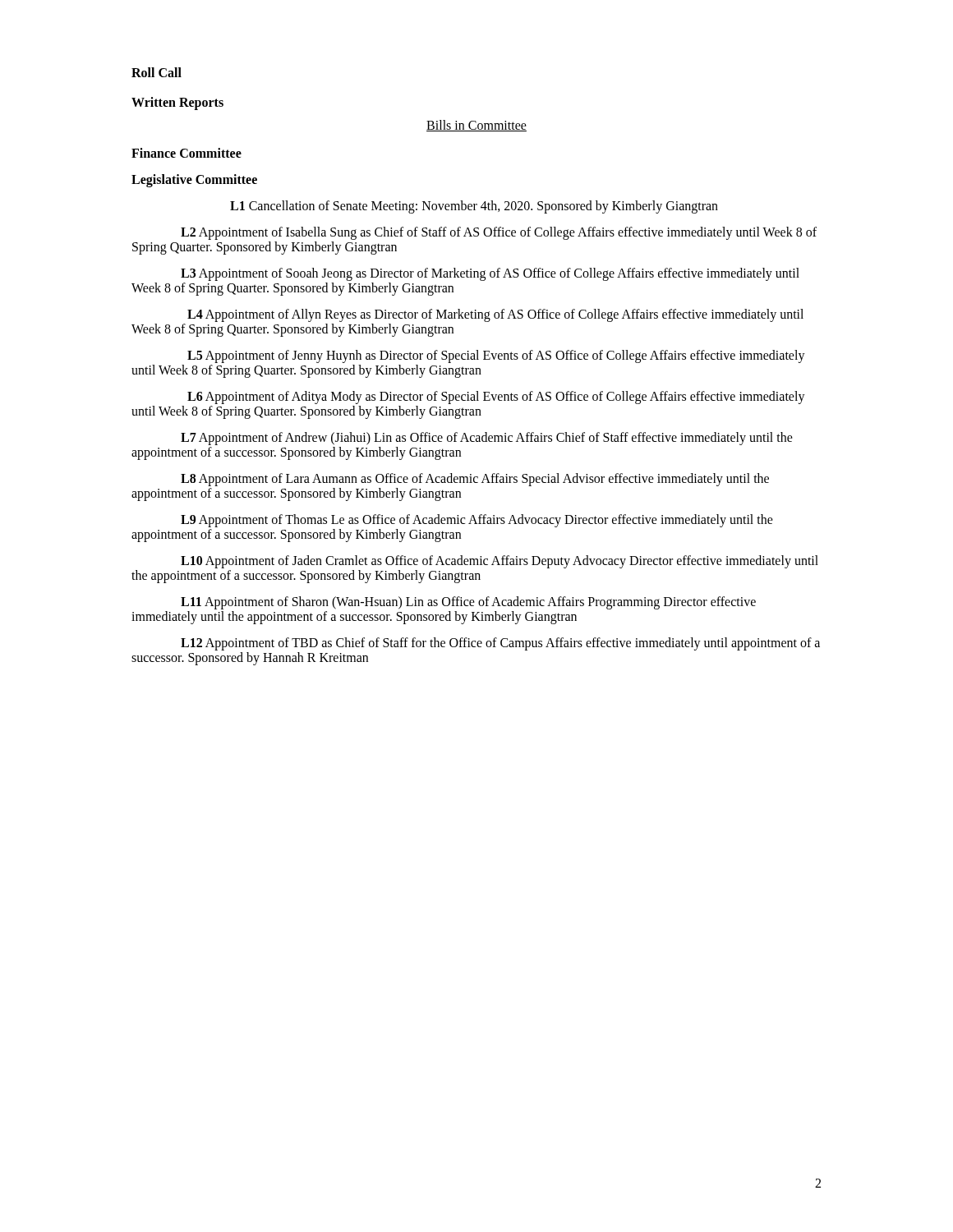The image size is (953, 1232).
Task: Click on the section header containing "Legislative Committee"
Action: coord(194,179)
